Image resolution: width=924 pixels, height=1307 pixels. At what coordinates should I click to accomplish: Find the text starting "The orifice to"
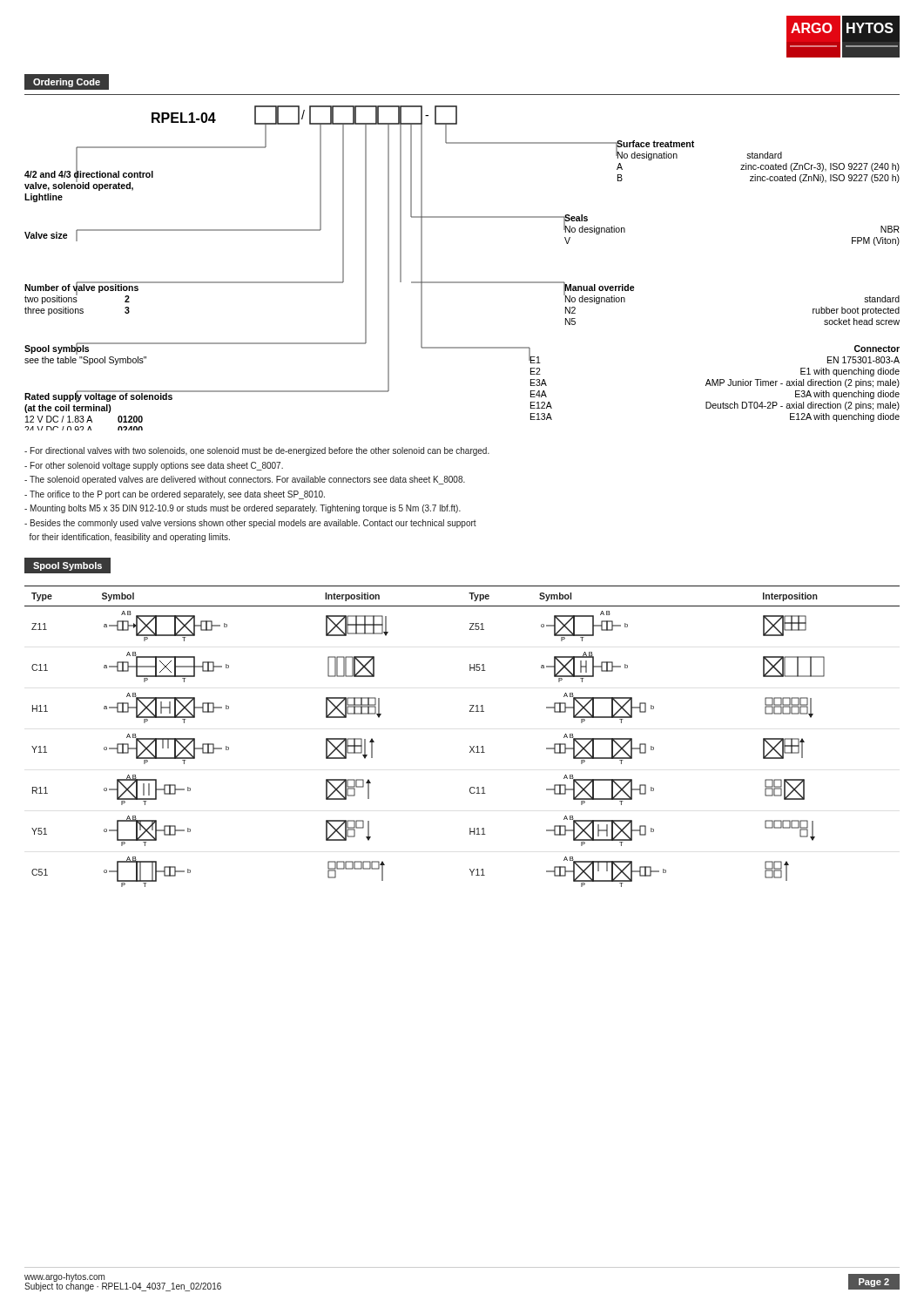(x=175, y=494)
